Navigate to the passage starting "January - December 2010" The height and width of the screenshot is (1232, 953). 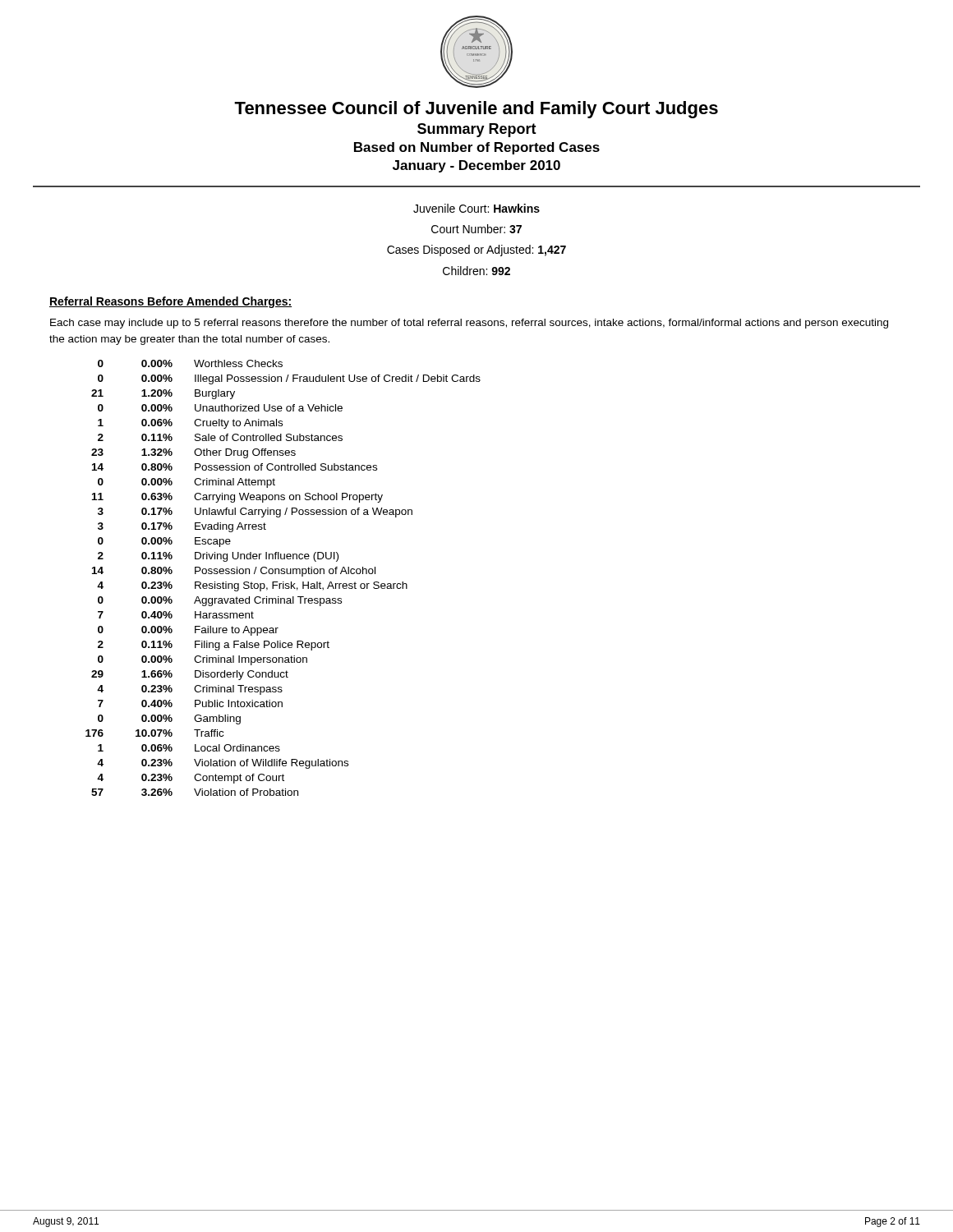click(476, 166)
